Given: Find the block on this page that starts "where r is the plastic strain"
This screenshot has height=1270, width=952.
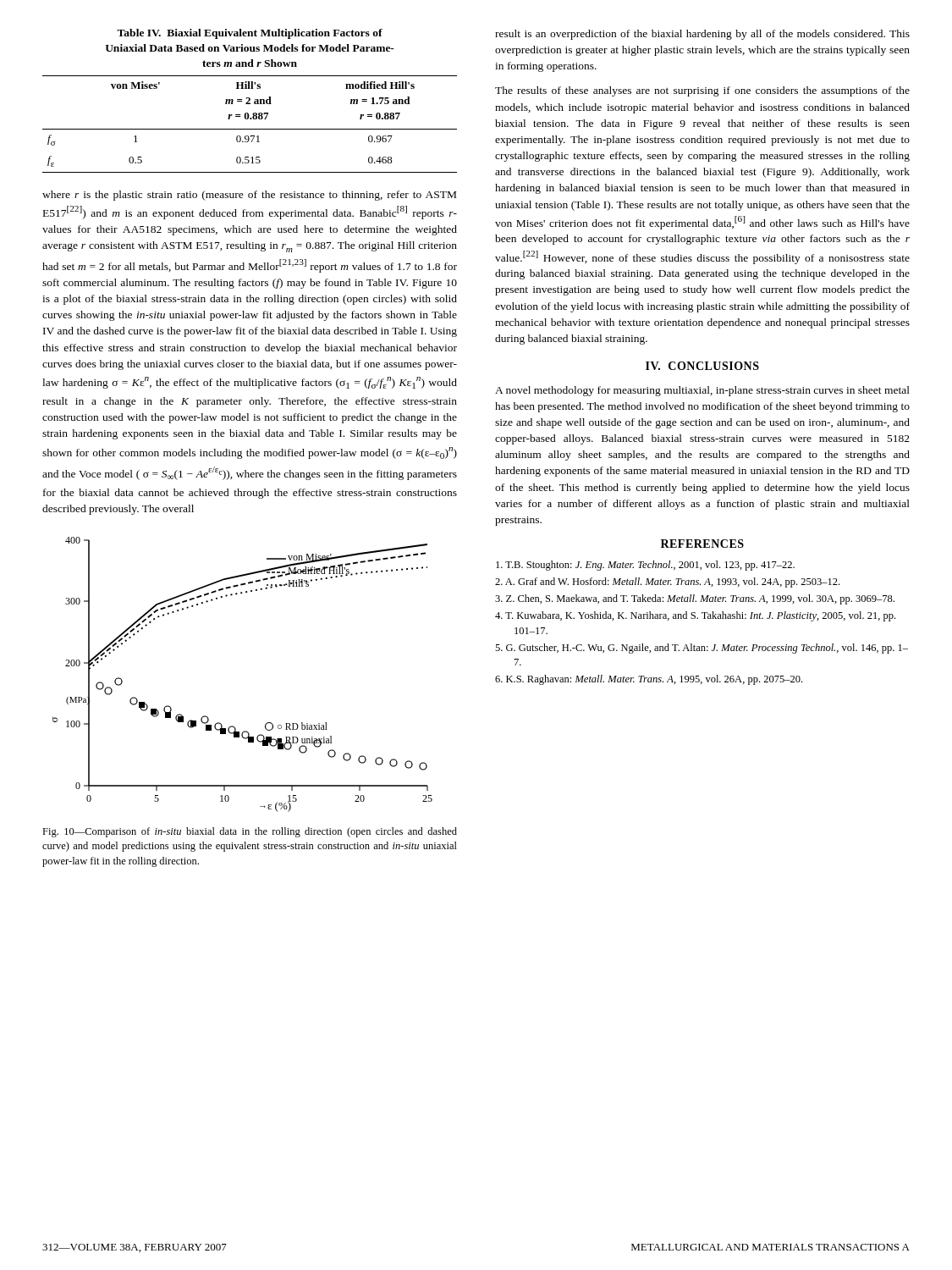Looking at the screenshot, I should tap(250, 351).
